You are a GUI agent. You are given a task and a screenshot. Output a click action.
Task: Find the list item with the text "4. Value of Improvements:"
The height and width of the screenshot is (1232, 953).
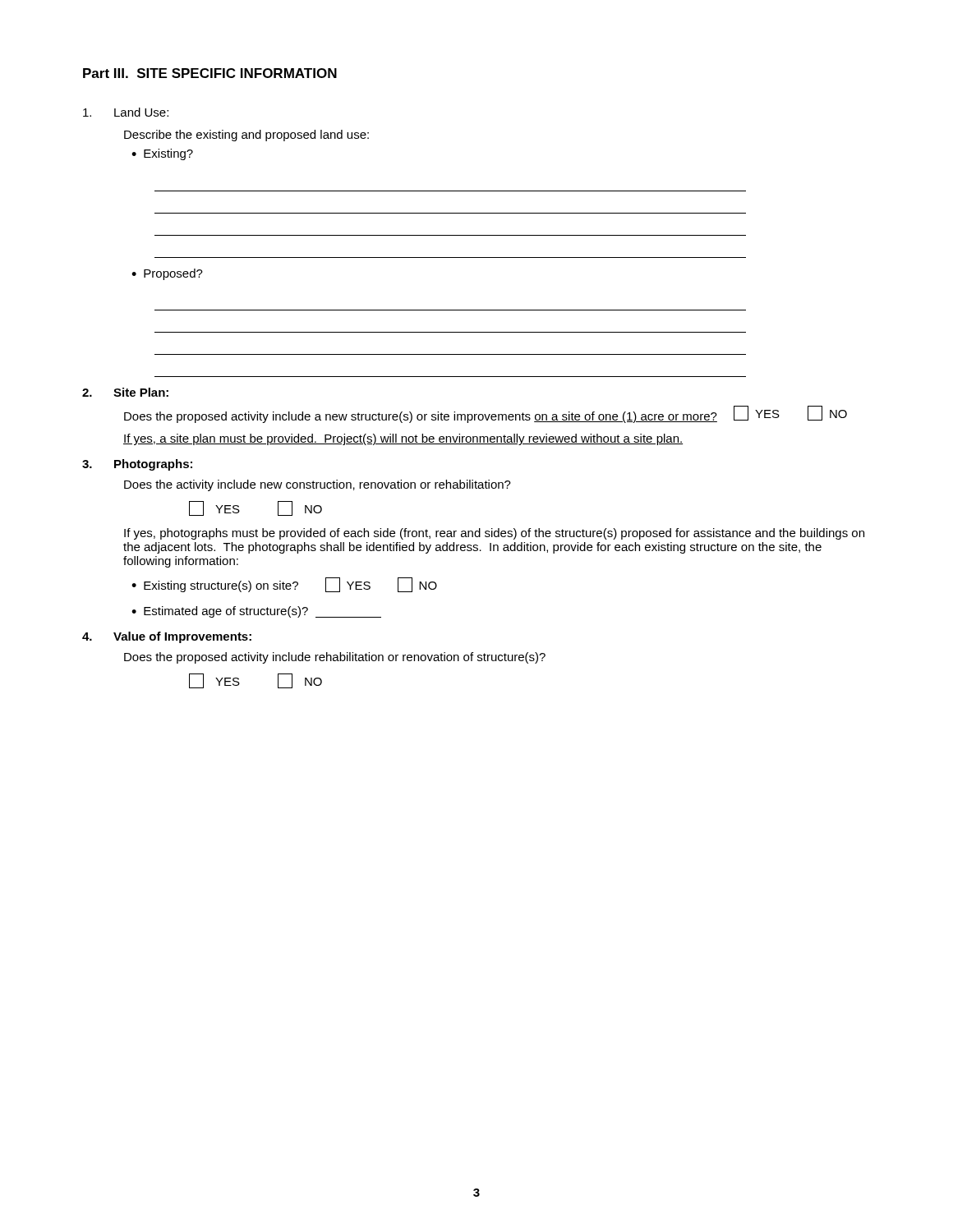coord(167,637)
